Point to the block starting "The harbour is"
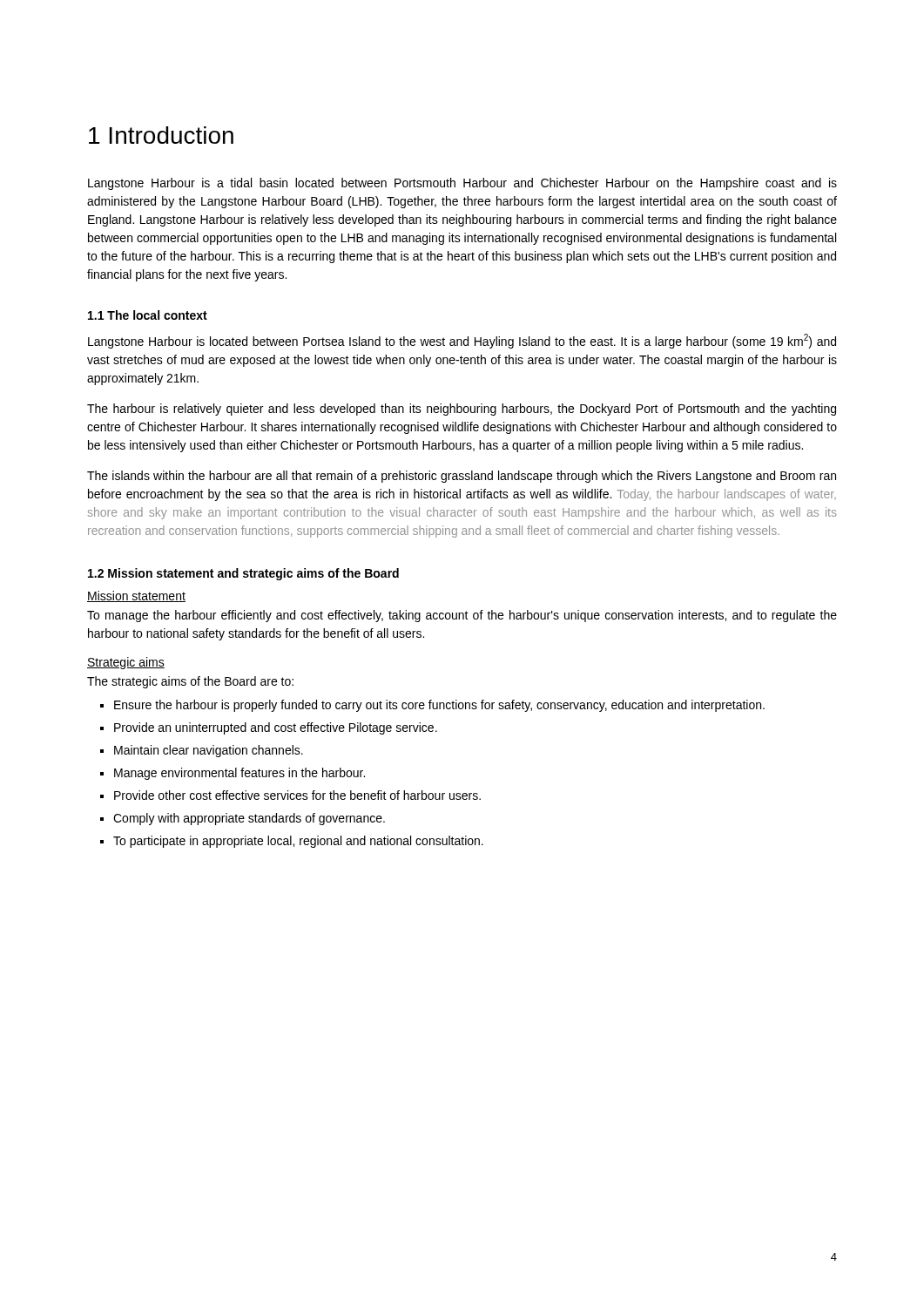 click(x=462, y=427)
